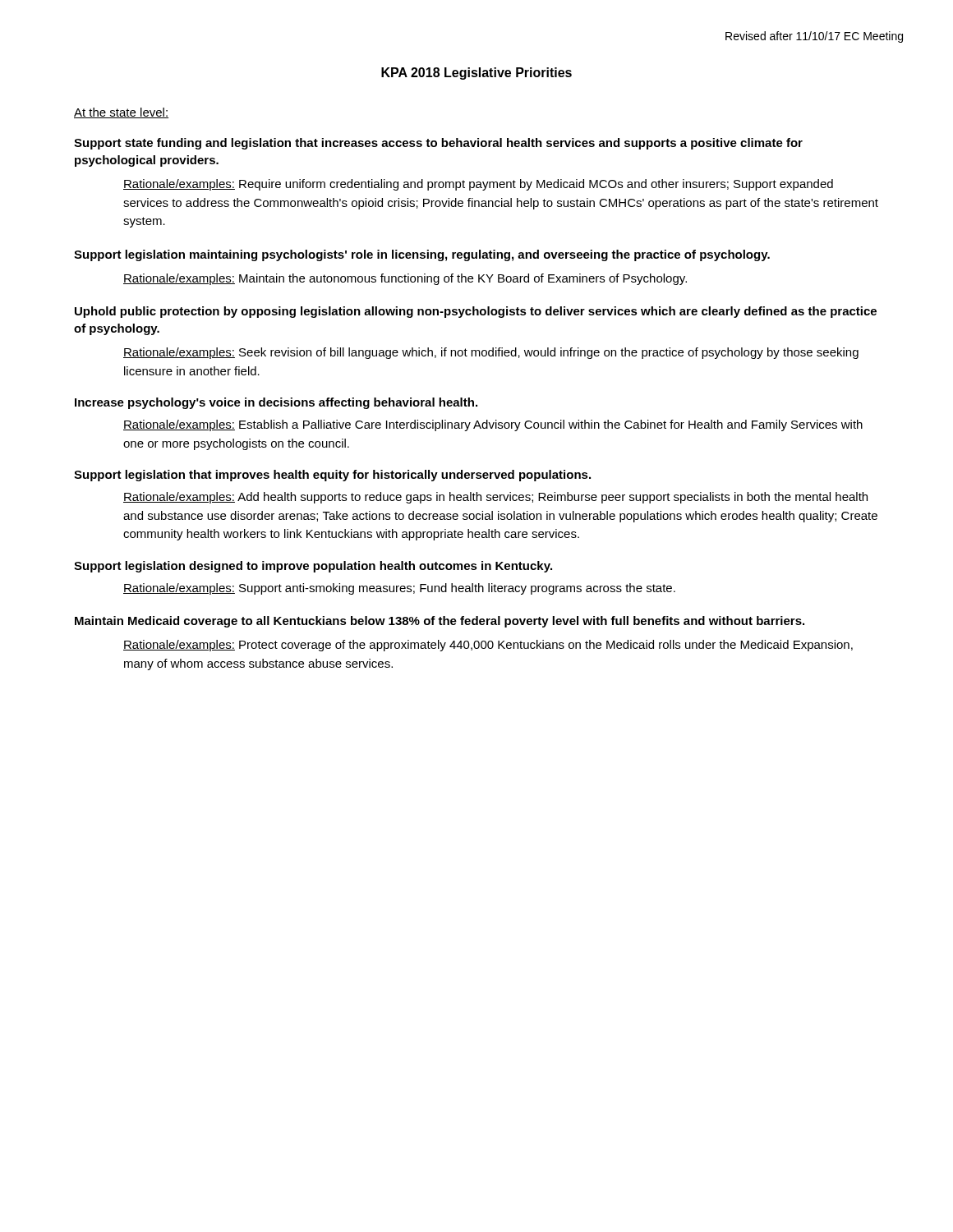Image resolution: width=953 pixels, height=1232 pixels.
Task: Locate the text block with the text "Maintain Medicaid coverage"
Action: click(440, 620)
